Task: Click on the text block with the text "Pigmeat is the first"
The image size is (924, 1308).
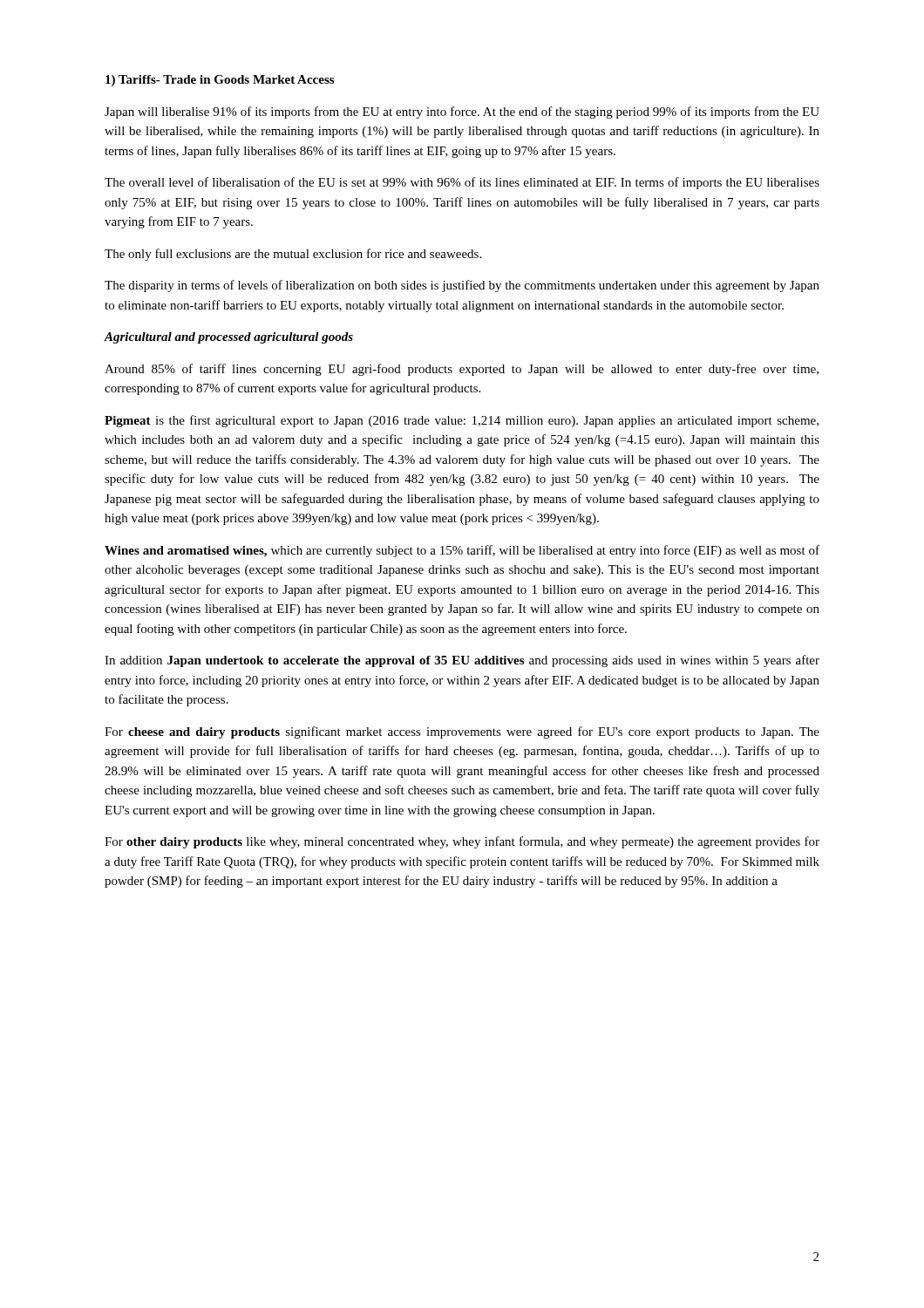Action: pyautogui.click(x=462, y=469)
